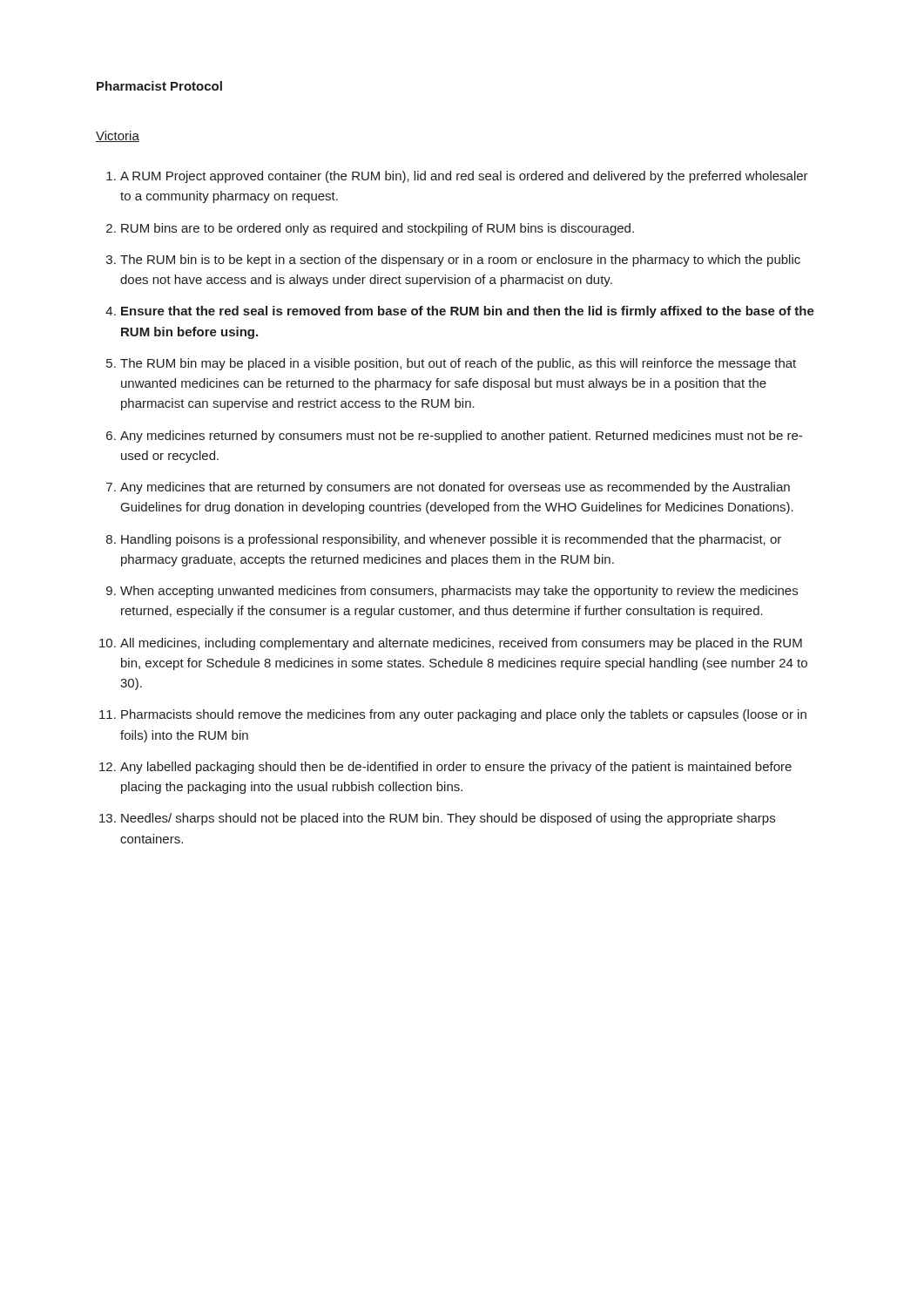Select the list item with the text "The RUM bin is to be kept"
The image size is (924, 1307).
point(470,269)
